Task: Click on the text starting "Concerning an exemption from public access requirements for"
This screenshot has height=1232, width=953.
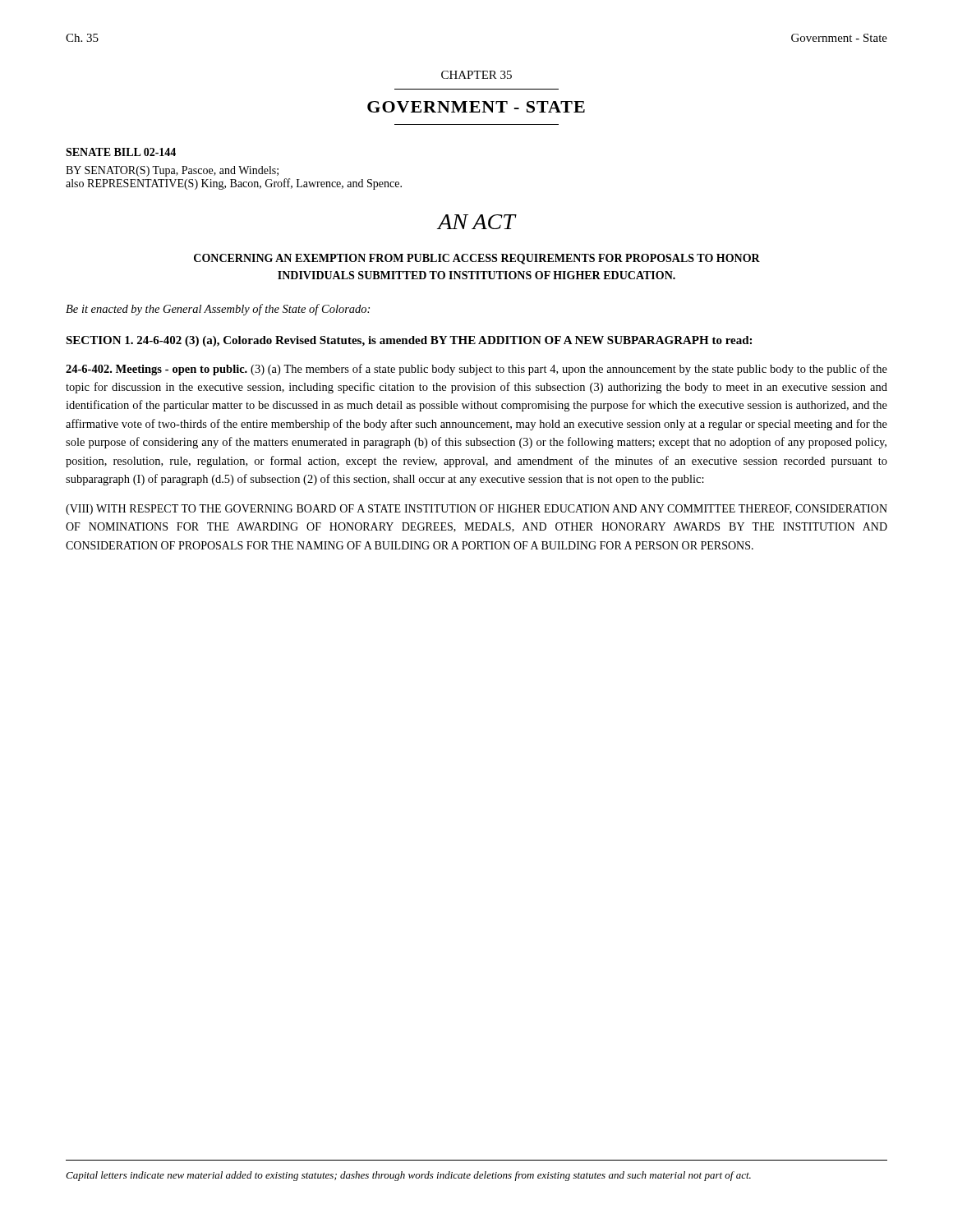Action: pyautogui.click(x=476, y=267)
